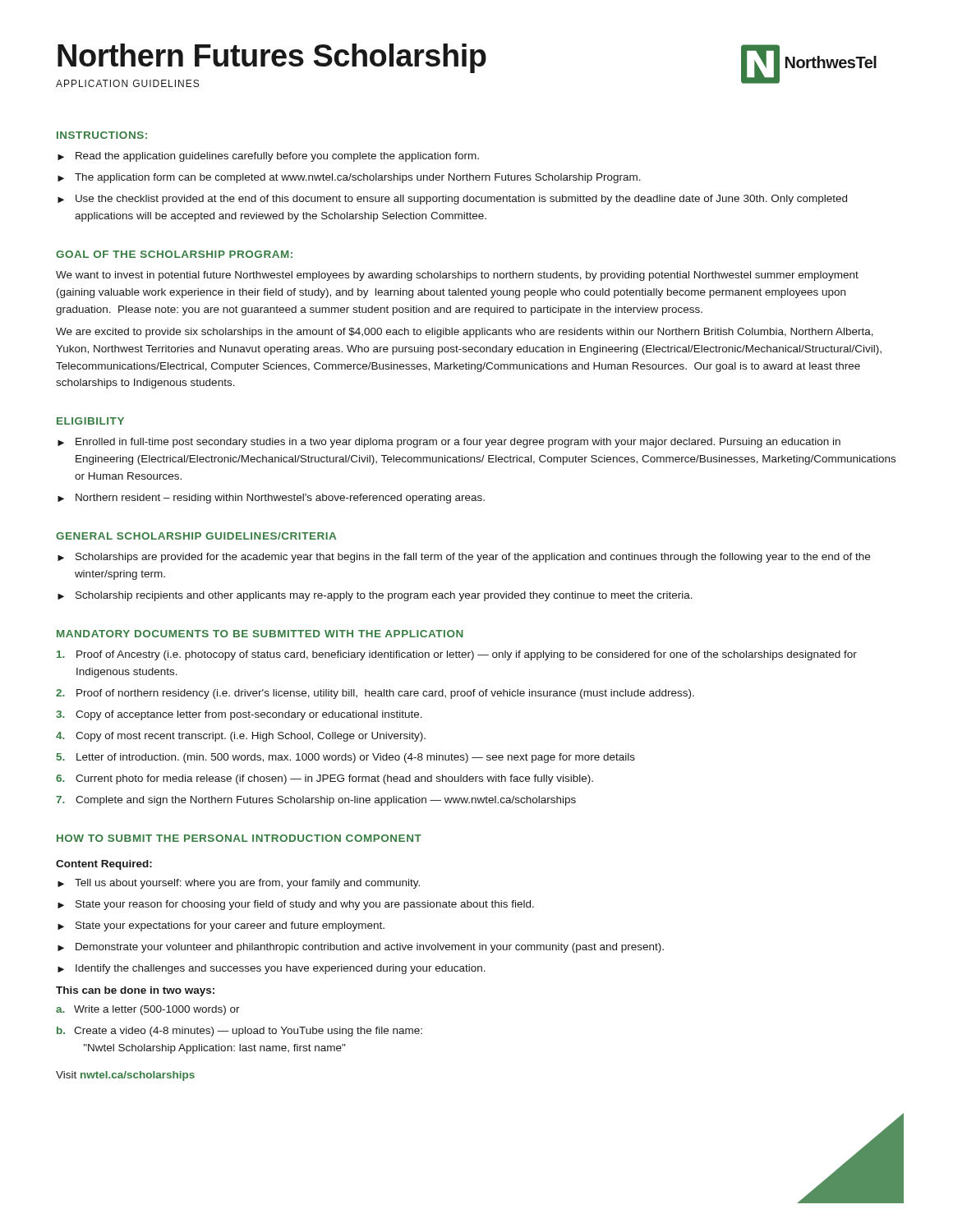Locate the list item containing "► Demonstrate your volunteer and philanthropic"
This screenshot has width=953, height=1232.
tap(360, 947)
